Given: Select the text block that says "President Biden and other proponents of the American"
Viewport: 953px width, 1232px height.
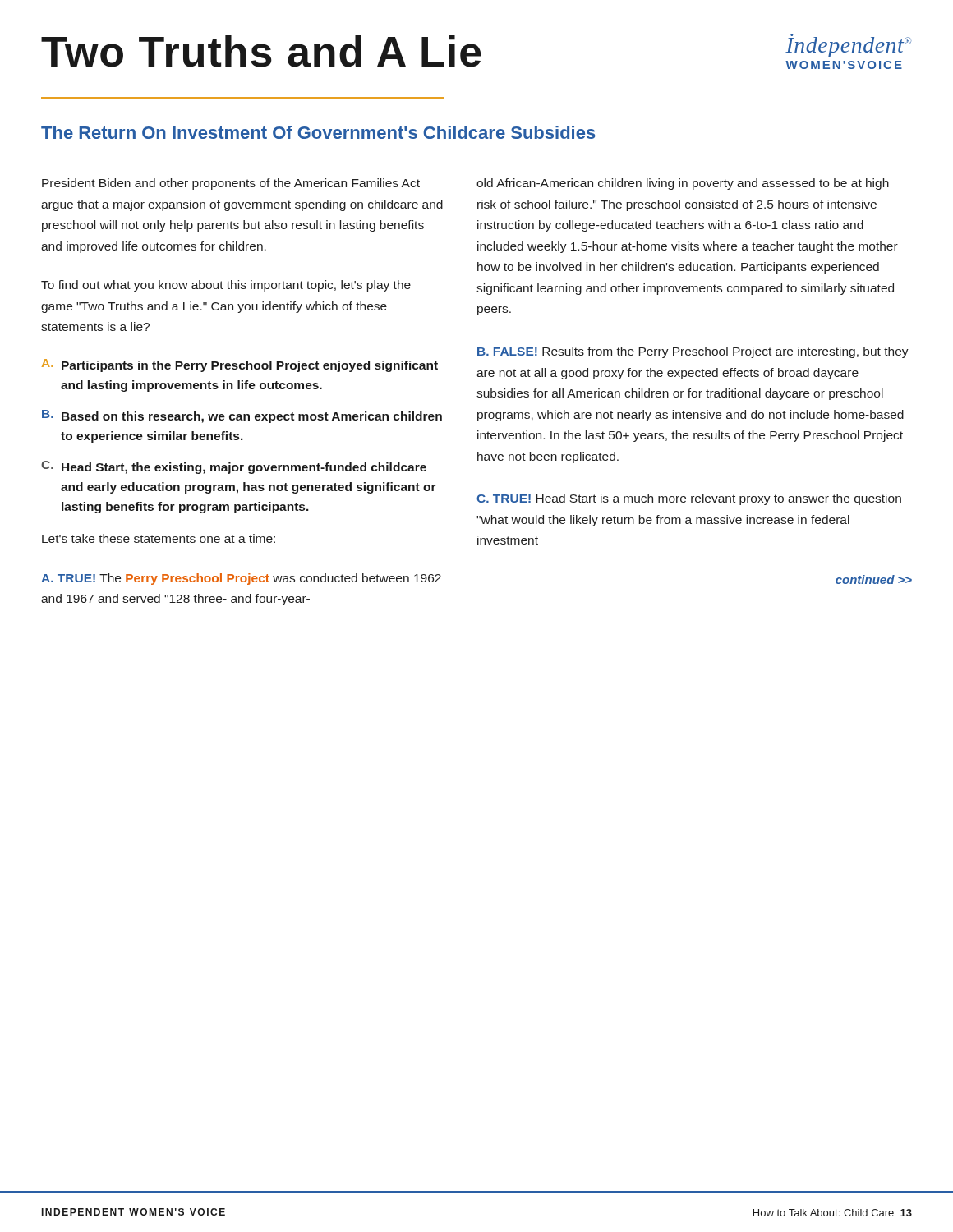Looking at the screenshot, I should tap(242, 255).
